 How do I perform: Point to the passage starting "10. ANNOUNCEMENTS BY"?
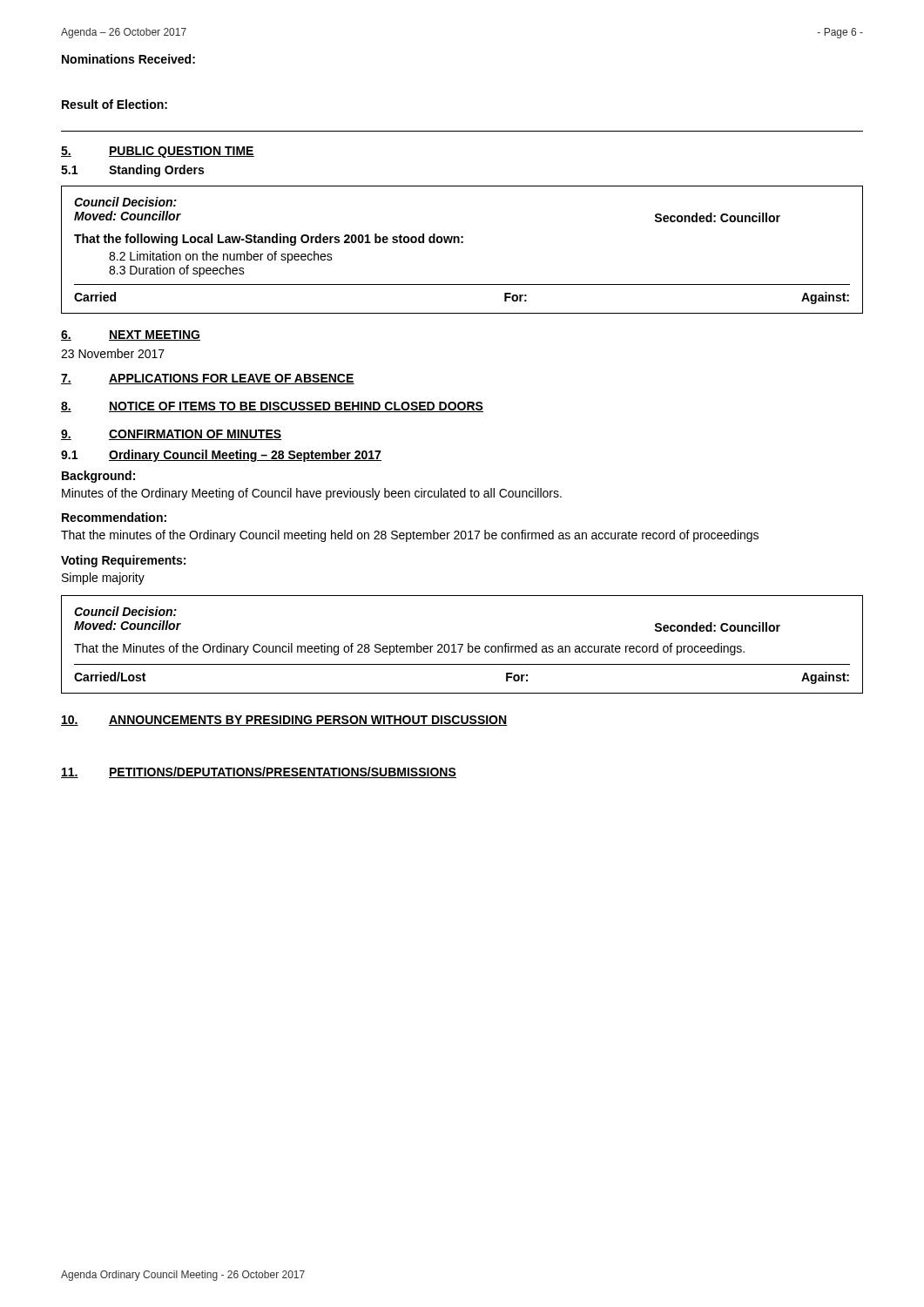(x=284, y=720)
